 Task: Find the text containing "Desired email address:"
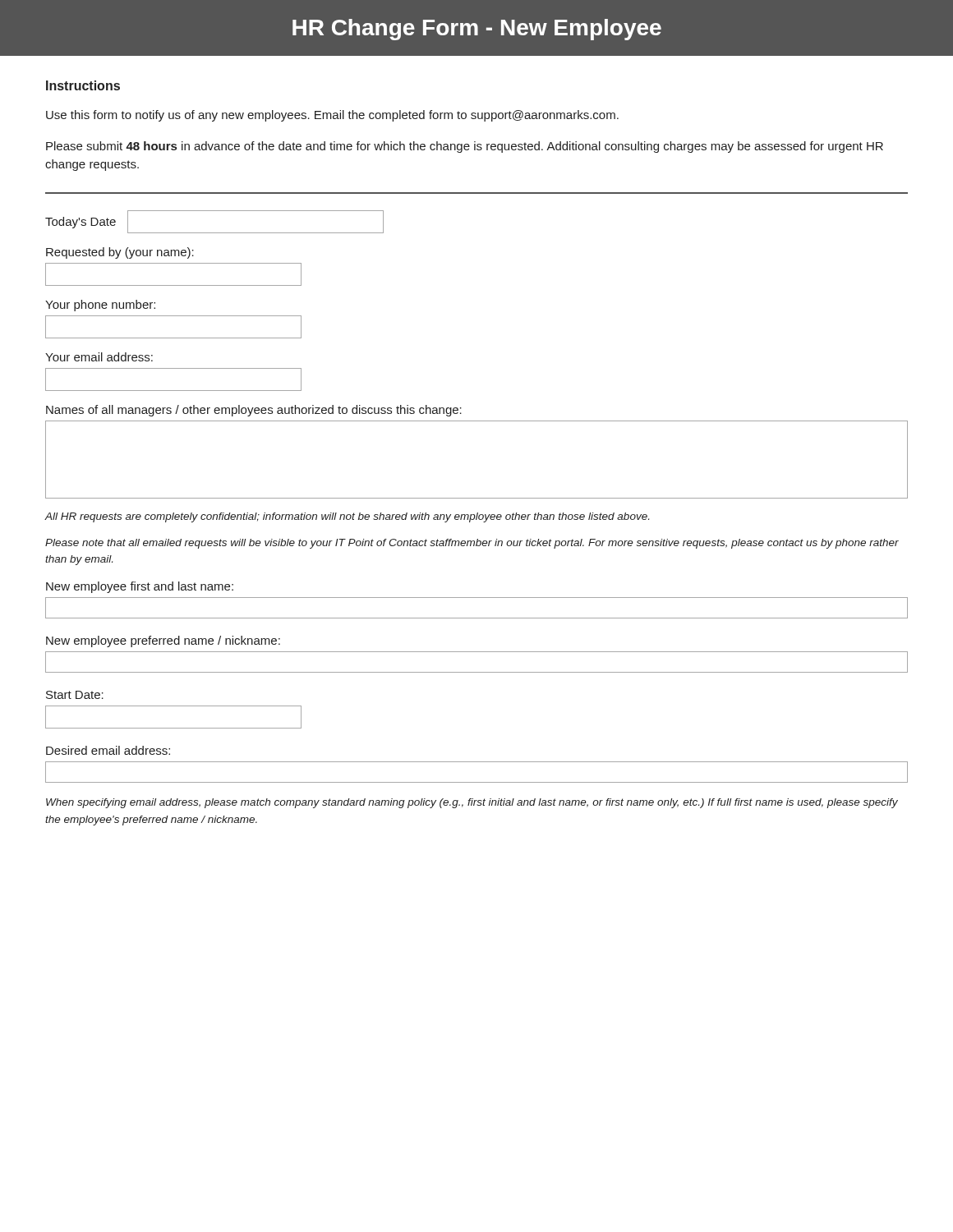[476, 763]
